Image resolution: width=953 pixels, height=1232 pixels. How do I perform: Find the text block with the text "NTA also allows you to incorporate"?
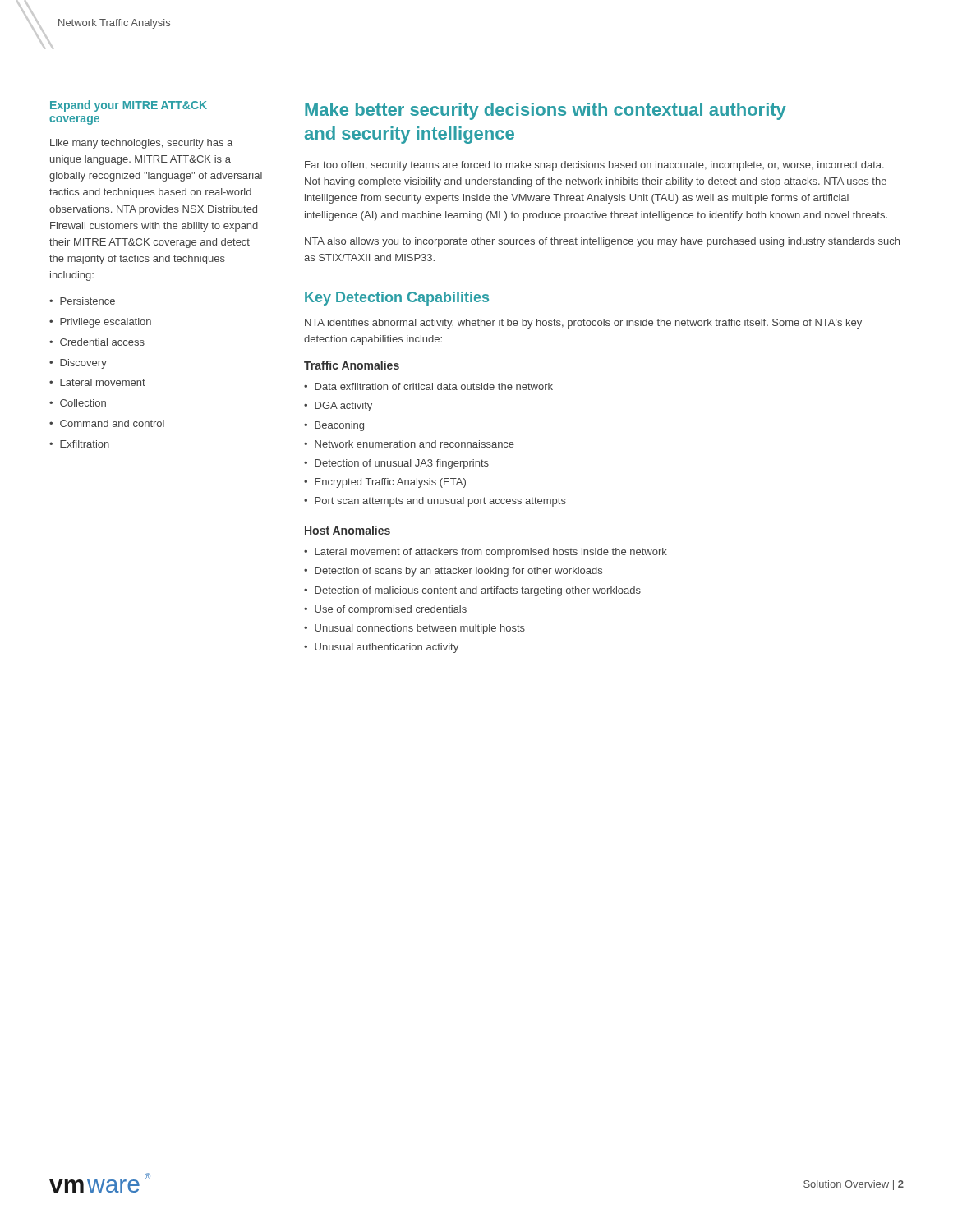[602, 249]
